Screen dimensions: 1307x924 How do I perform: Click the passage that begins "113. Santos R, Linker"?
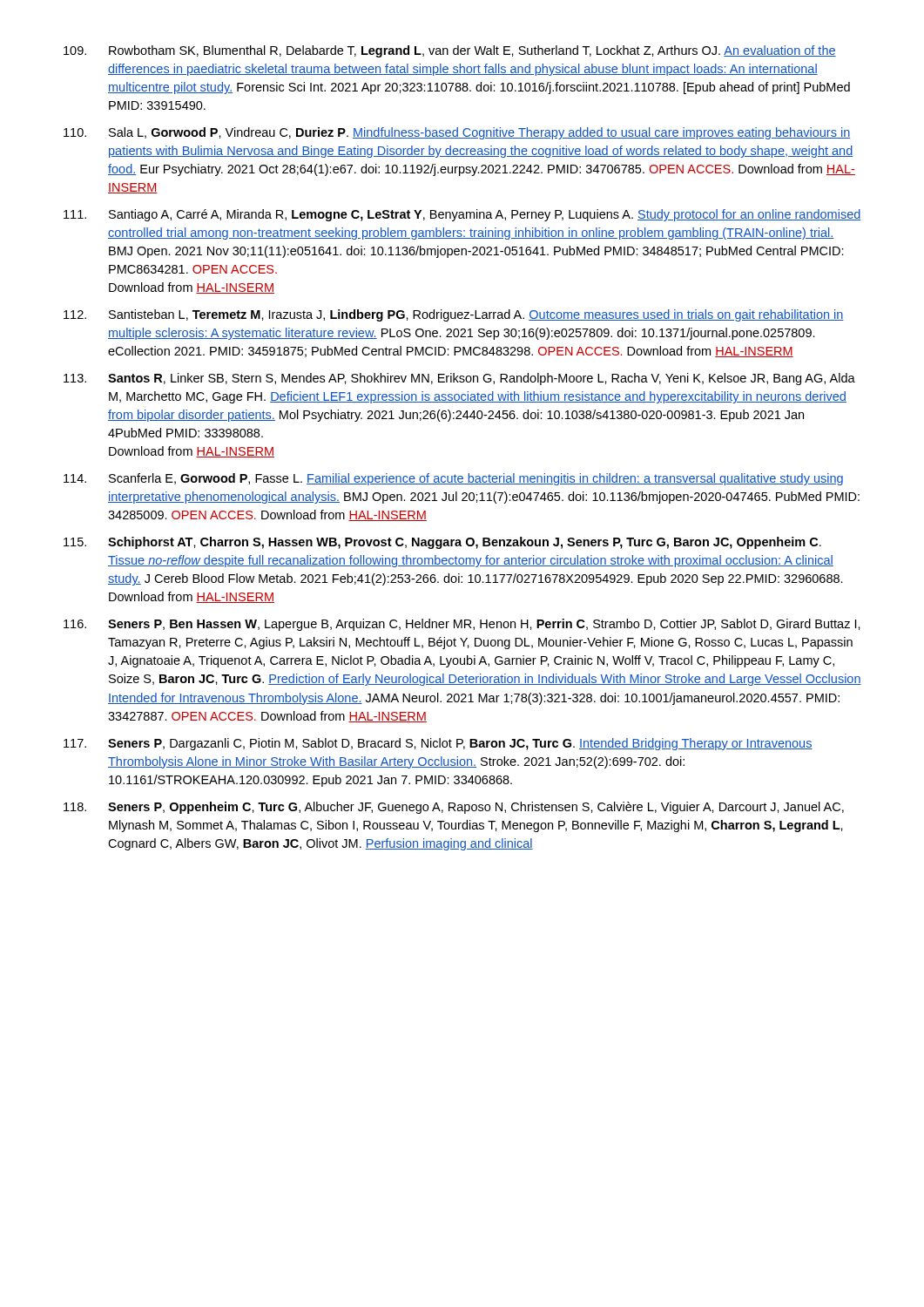click(x=462, y=415)
